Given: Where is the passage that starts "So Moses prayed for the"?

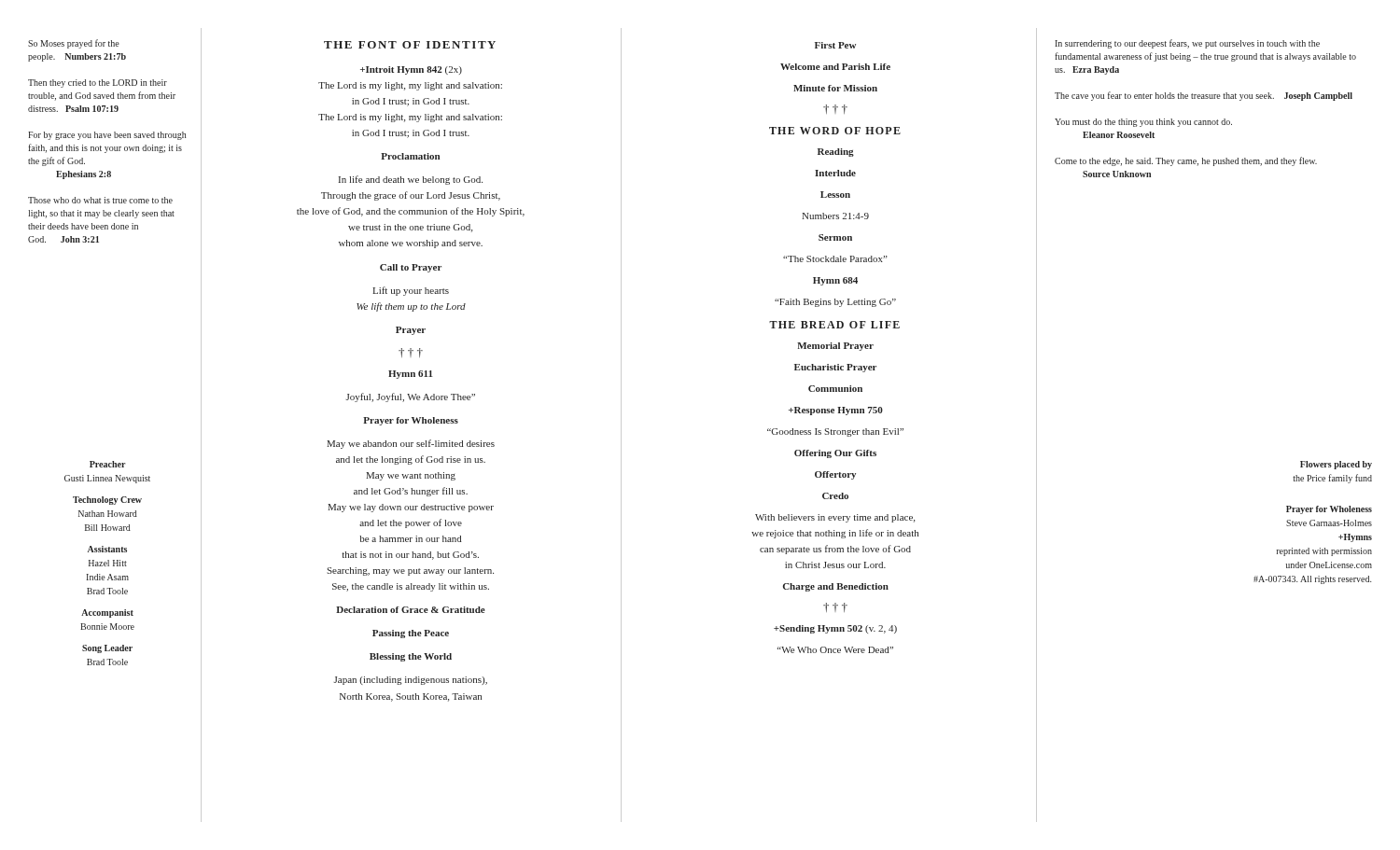Looking at the screenshot, I should tap(77, 50).
